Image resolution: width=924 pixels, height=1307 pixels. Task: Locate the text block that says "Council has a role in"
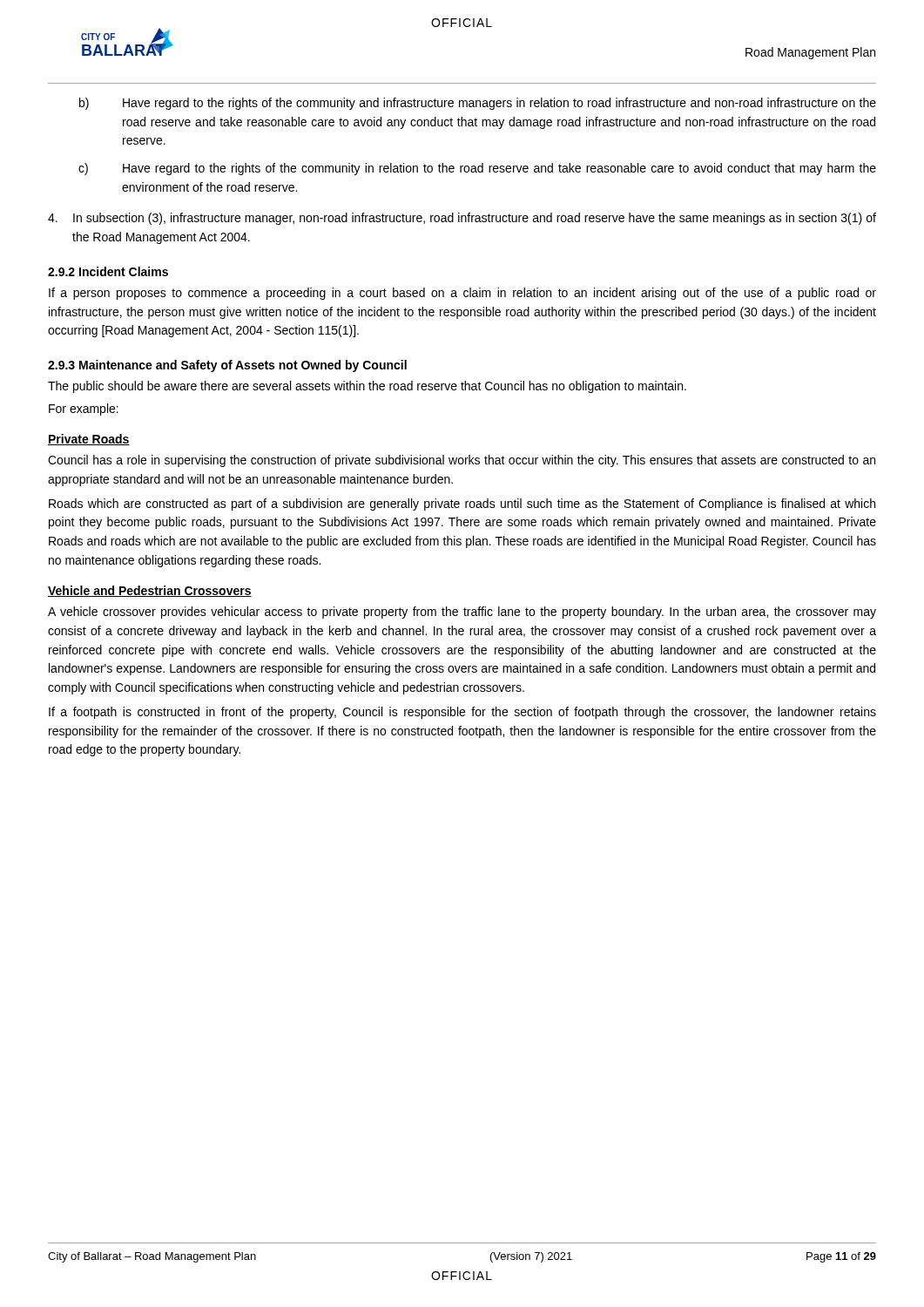pyautogui.click(x=462, y=470)
